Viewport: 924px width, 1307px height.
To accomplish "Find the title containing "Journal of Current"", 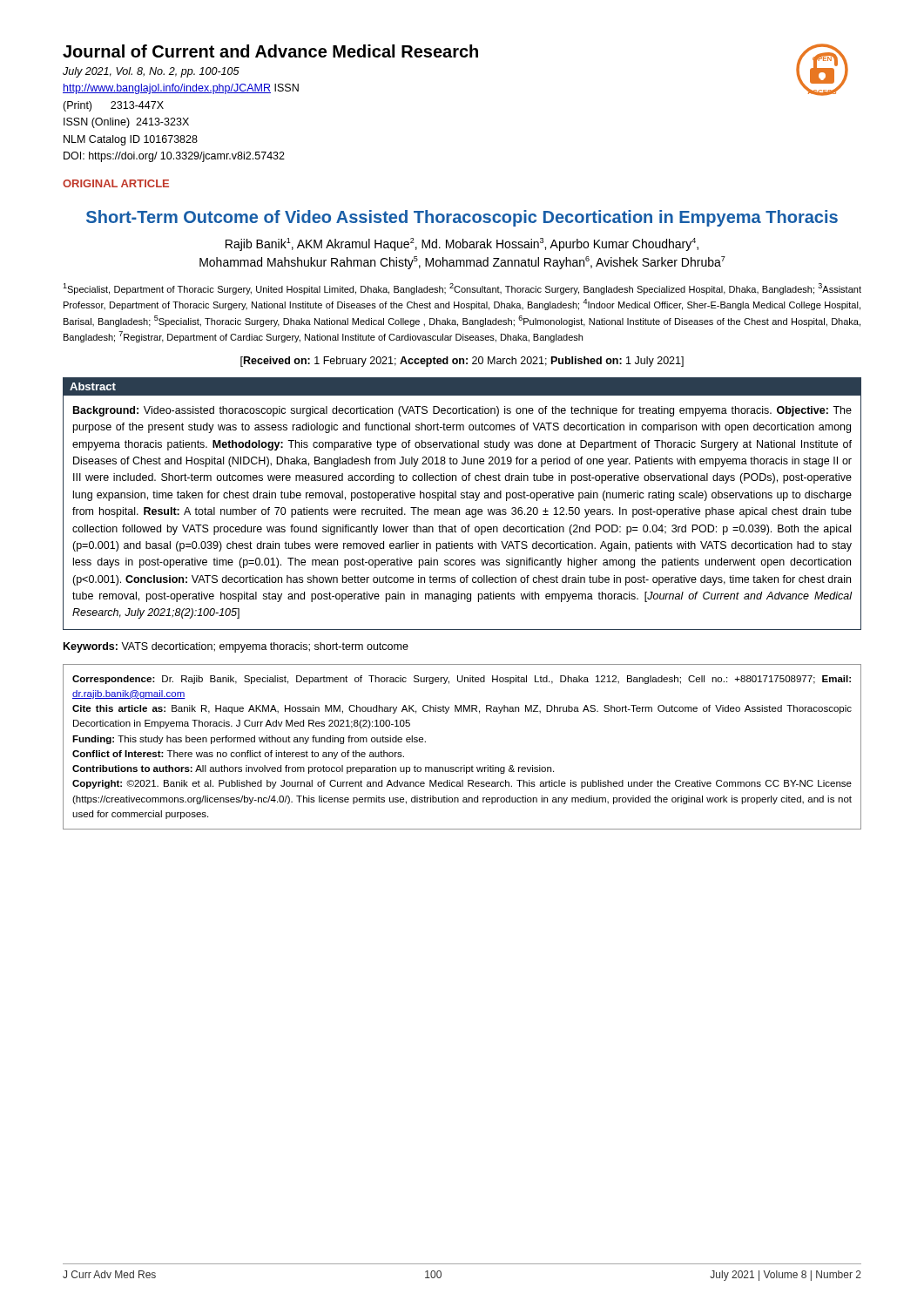I will pos(271,51).
